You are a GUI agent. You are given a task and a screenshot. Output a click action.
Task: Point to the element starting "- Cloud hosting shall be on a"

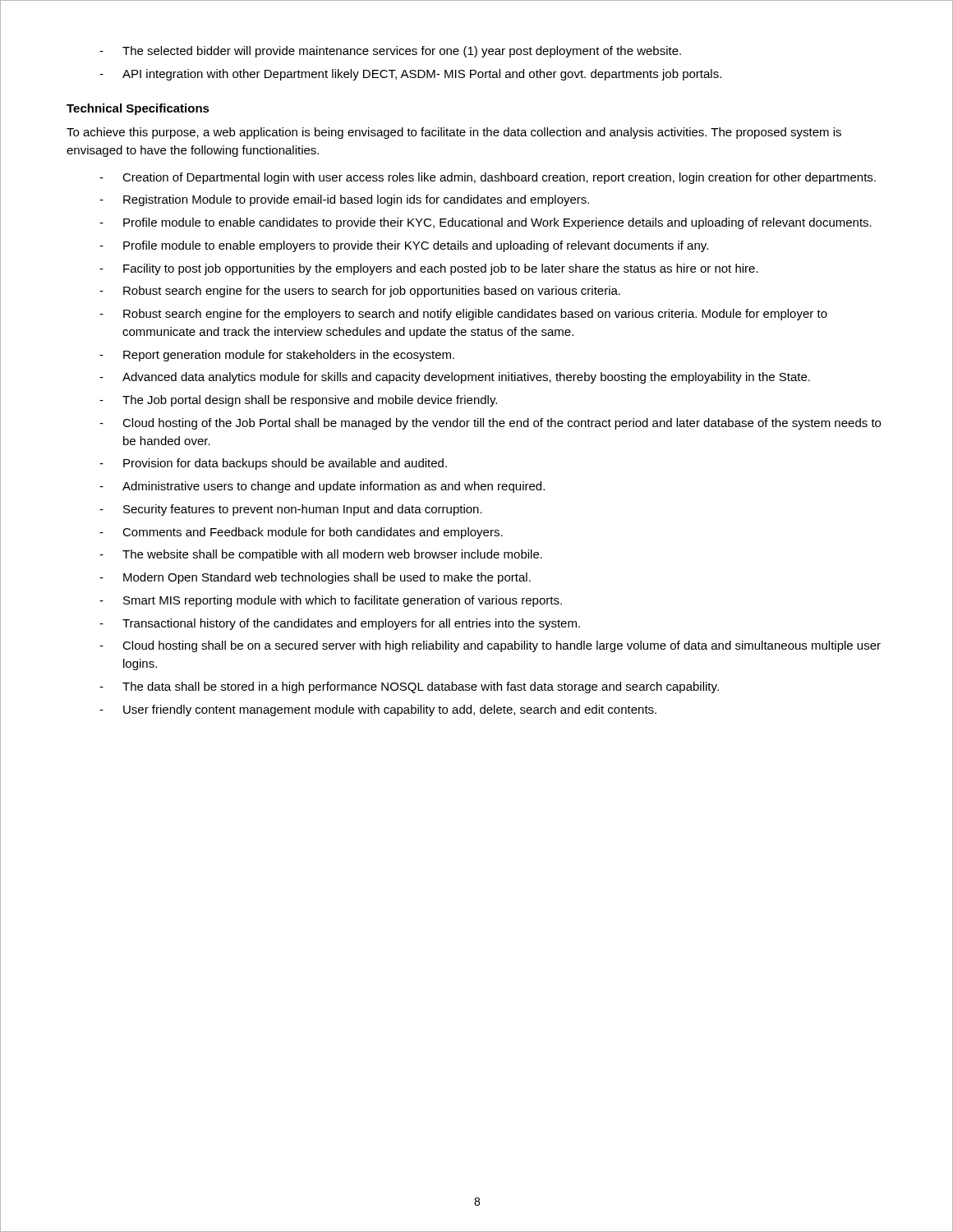point(493,655)
